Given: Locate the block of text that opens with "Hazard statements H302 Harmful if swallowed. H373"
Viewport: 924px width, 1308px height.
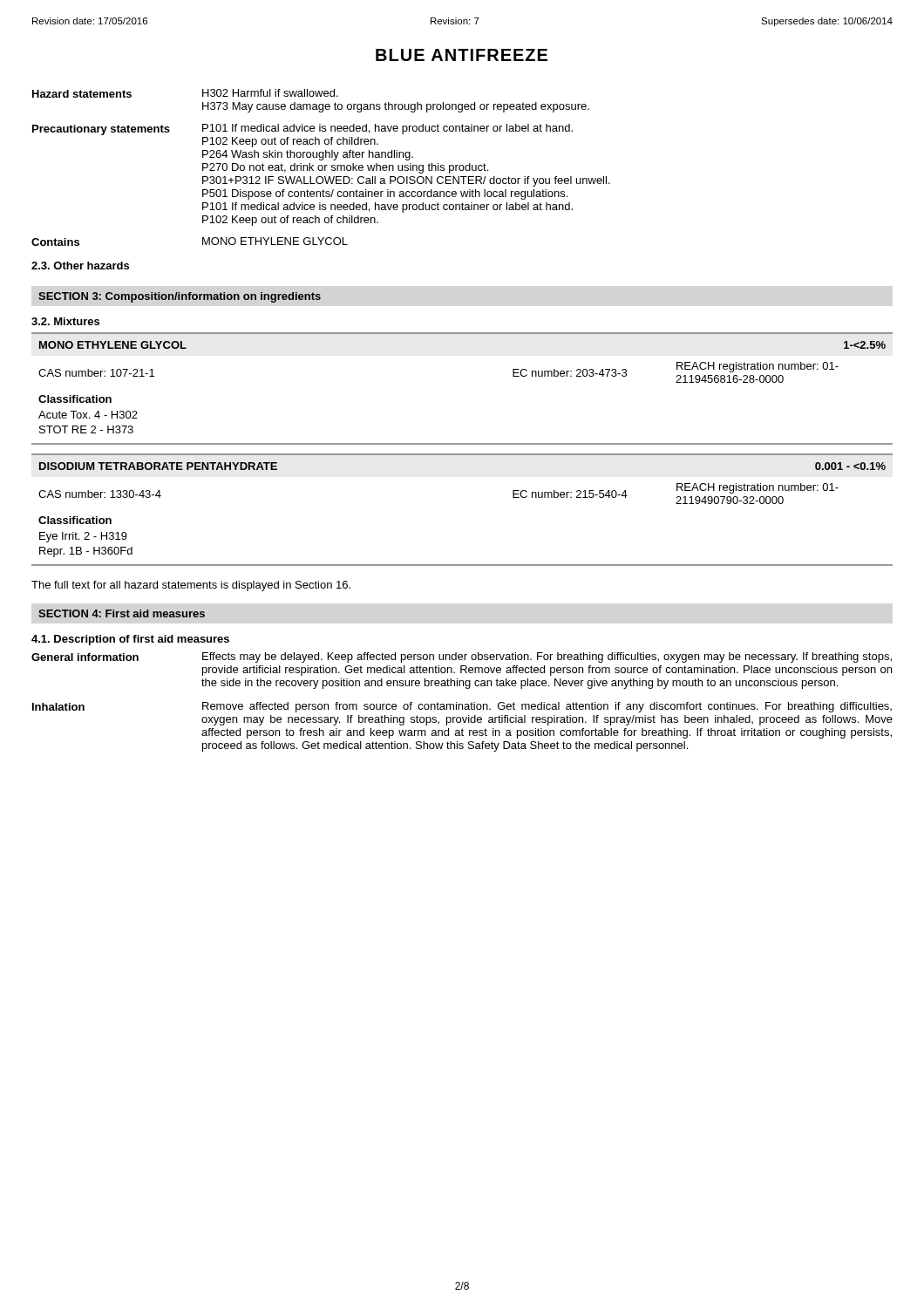Looking at the screenshot, I should click(462, 99).
